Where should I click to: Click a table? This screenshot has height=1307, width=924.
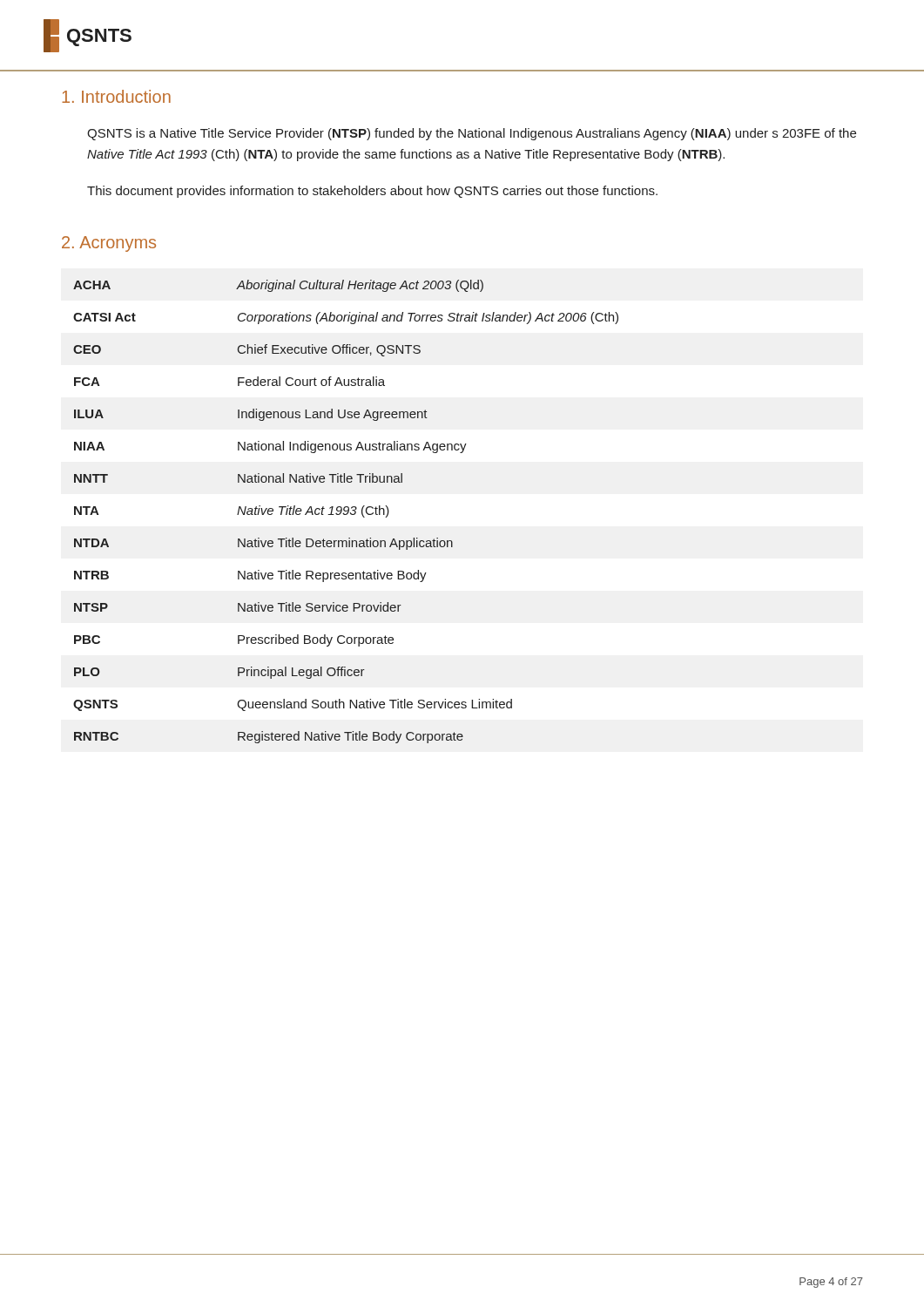[x=462, y=510]
